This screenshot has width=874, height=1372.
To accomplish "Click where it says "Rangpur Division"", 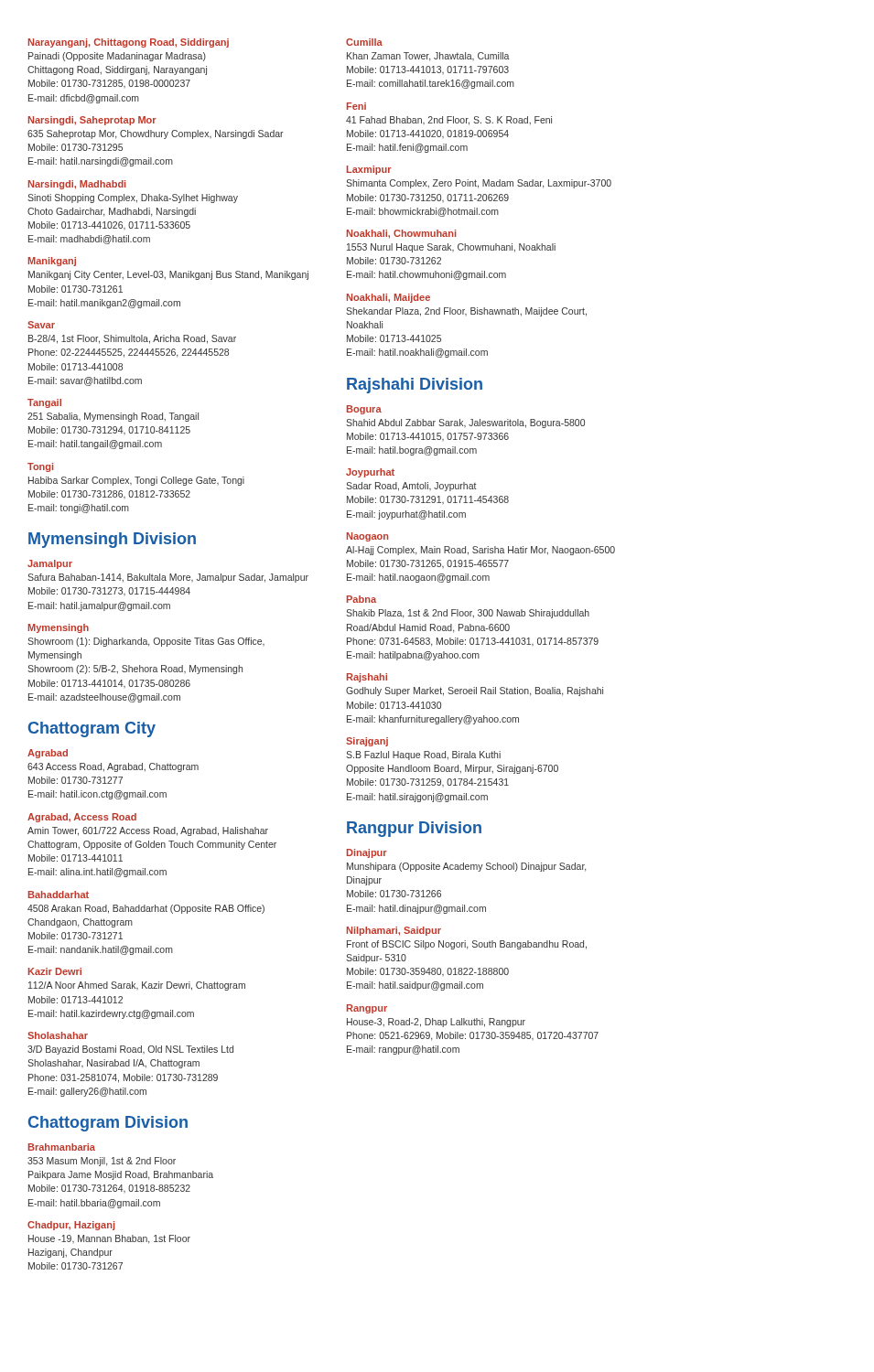I will (x=414, y=829).
